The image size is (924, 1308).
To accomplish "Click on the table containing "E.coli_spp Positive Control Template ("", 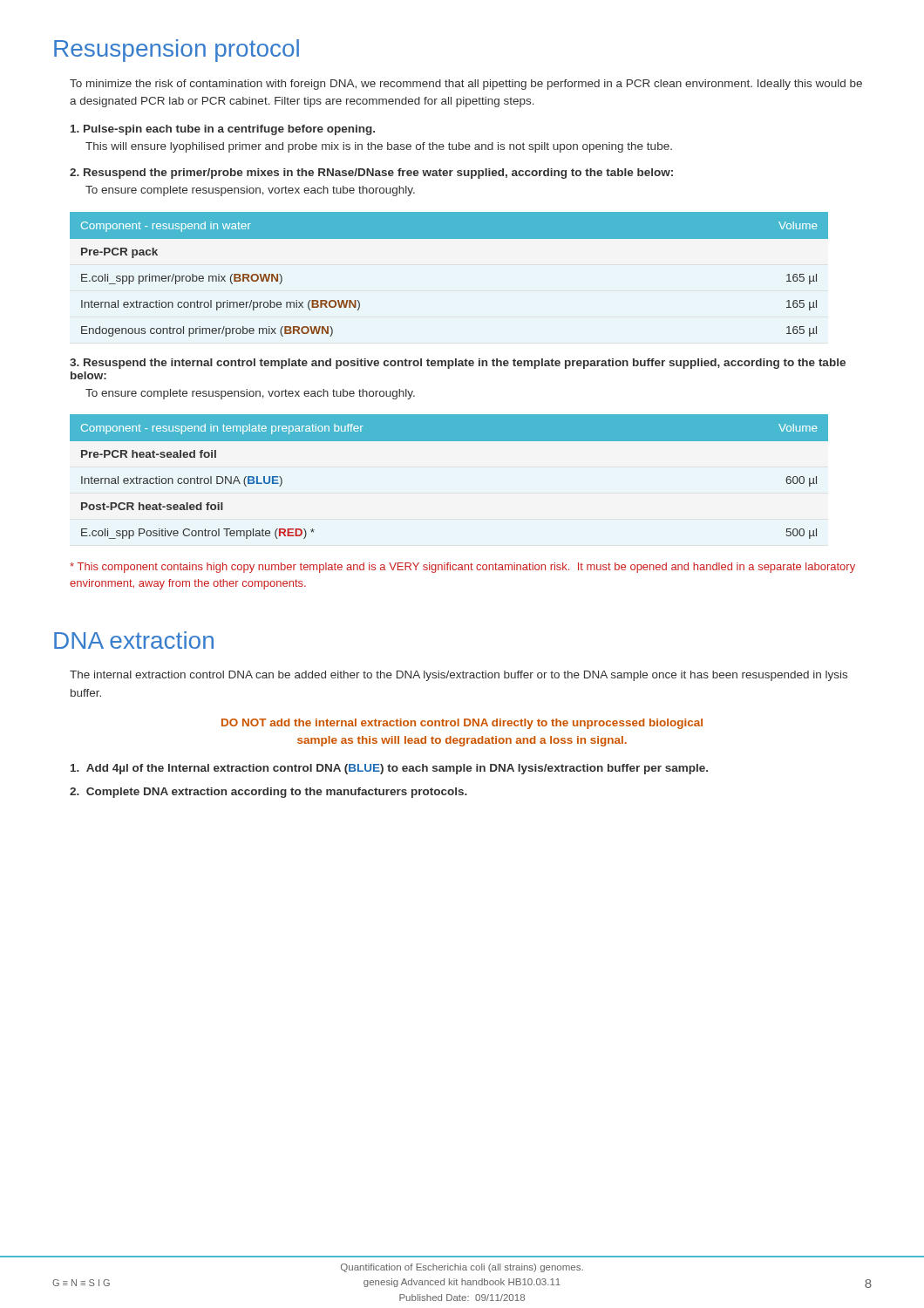I will (x=462, y=480).
